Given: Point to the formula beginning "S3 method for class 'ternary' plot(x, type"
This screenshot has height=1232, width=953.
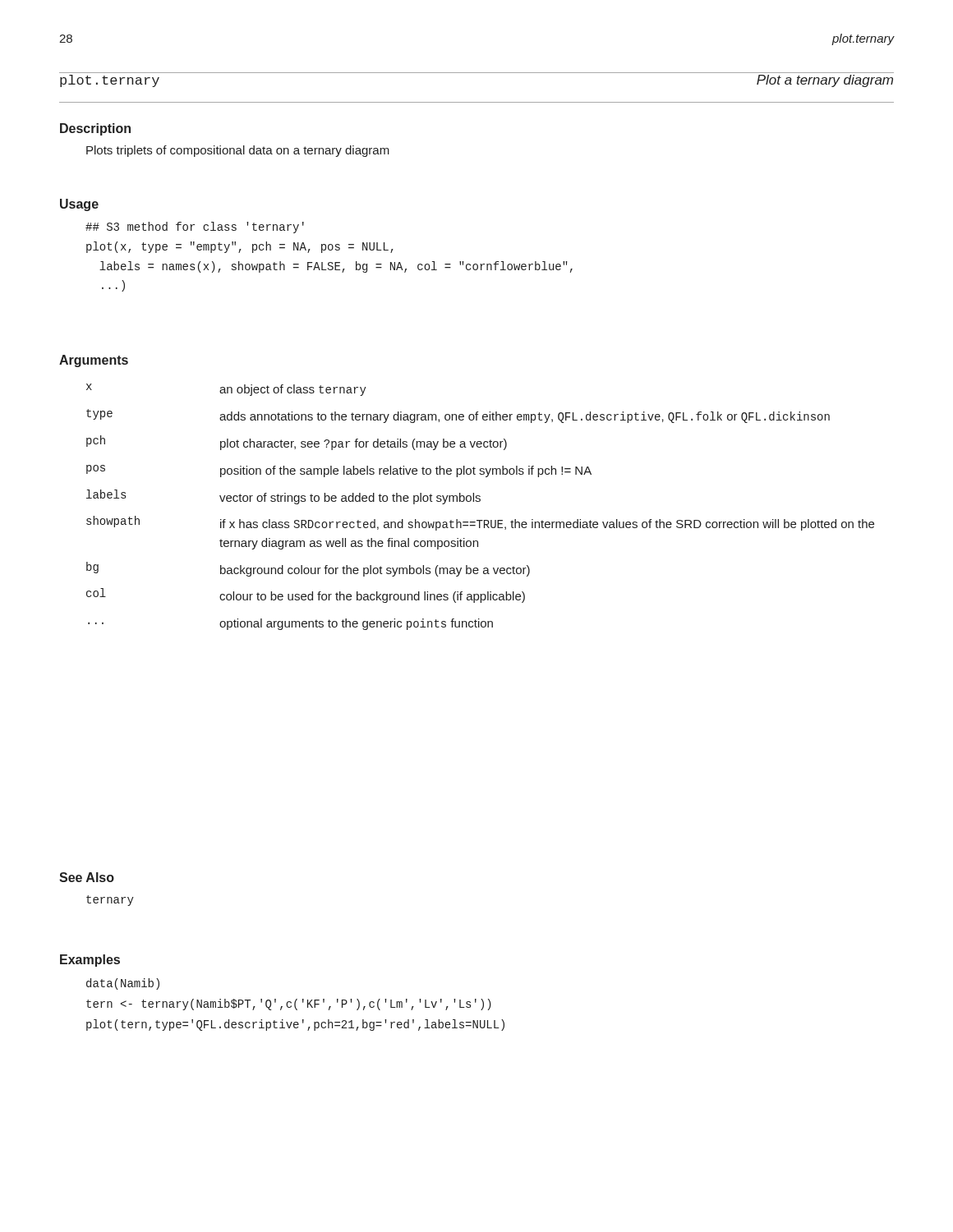Looking at the screenshot, I should pyautogui.click(x=331, y=257).
